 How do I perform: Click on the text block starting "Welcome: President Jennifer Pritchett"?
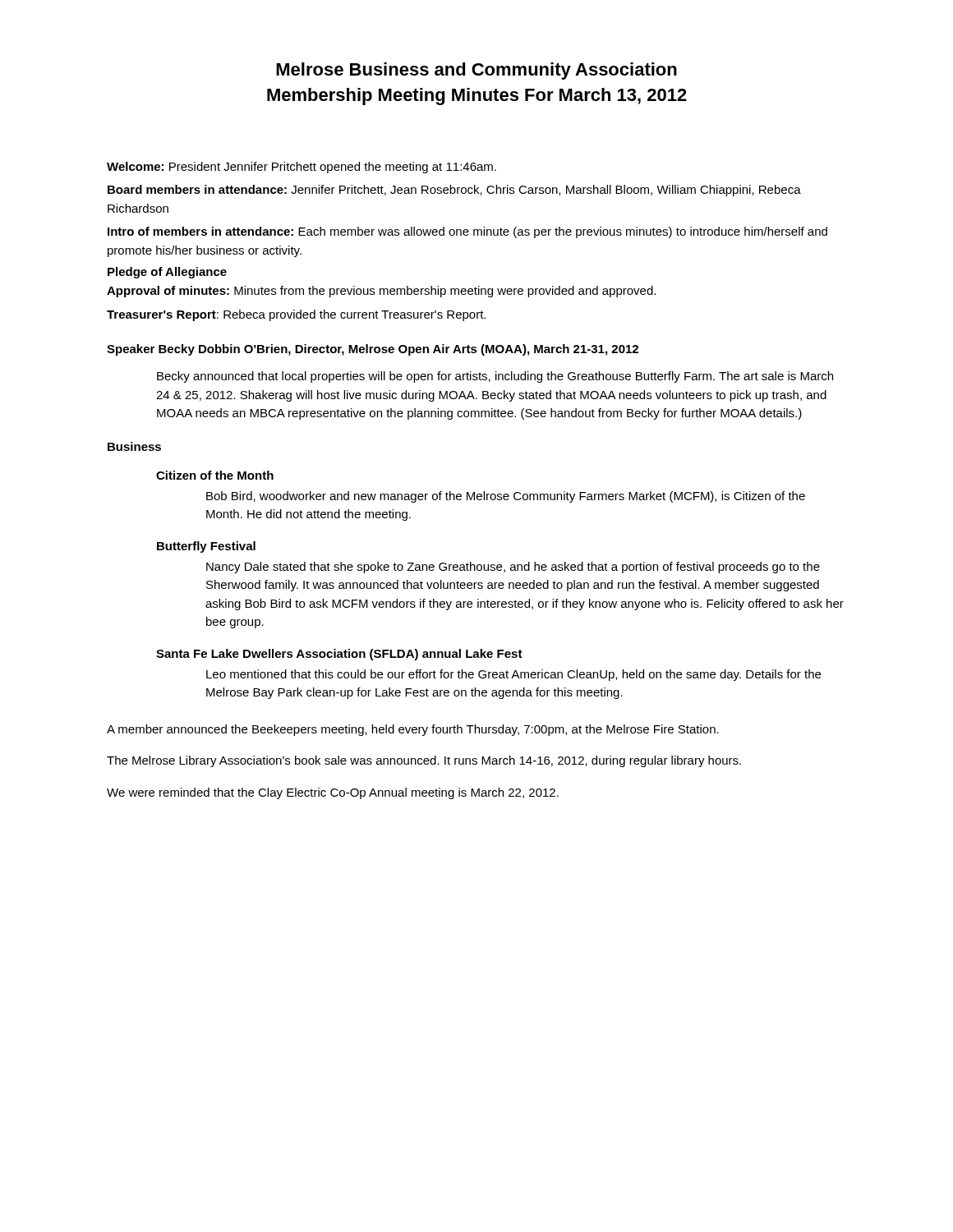pyautogui.click(x=302, y=166)
